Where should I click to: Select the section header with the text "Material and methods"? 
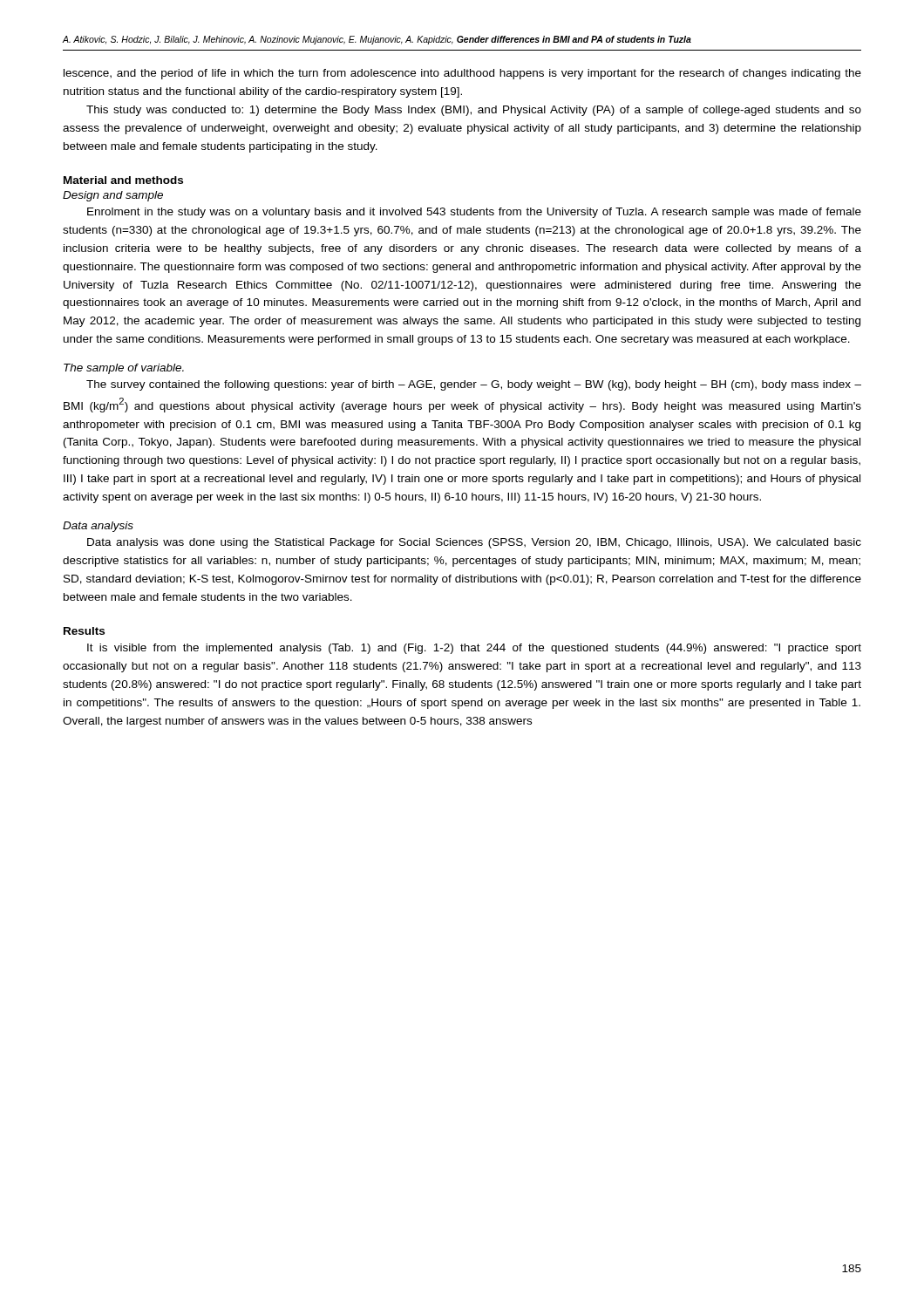point(123,180)
